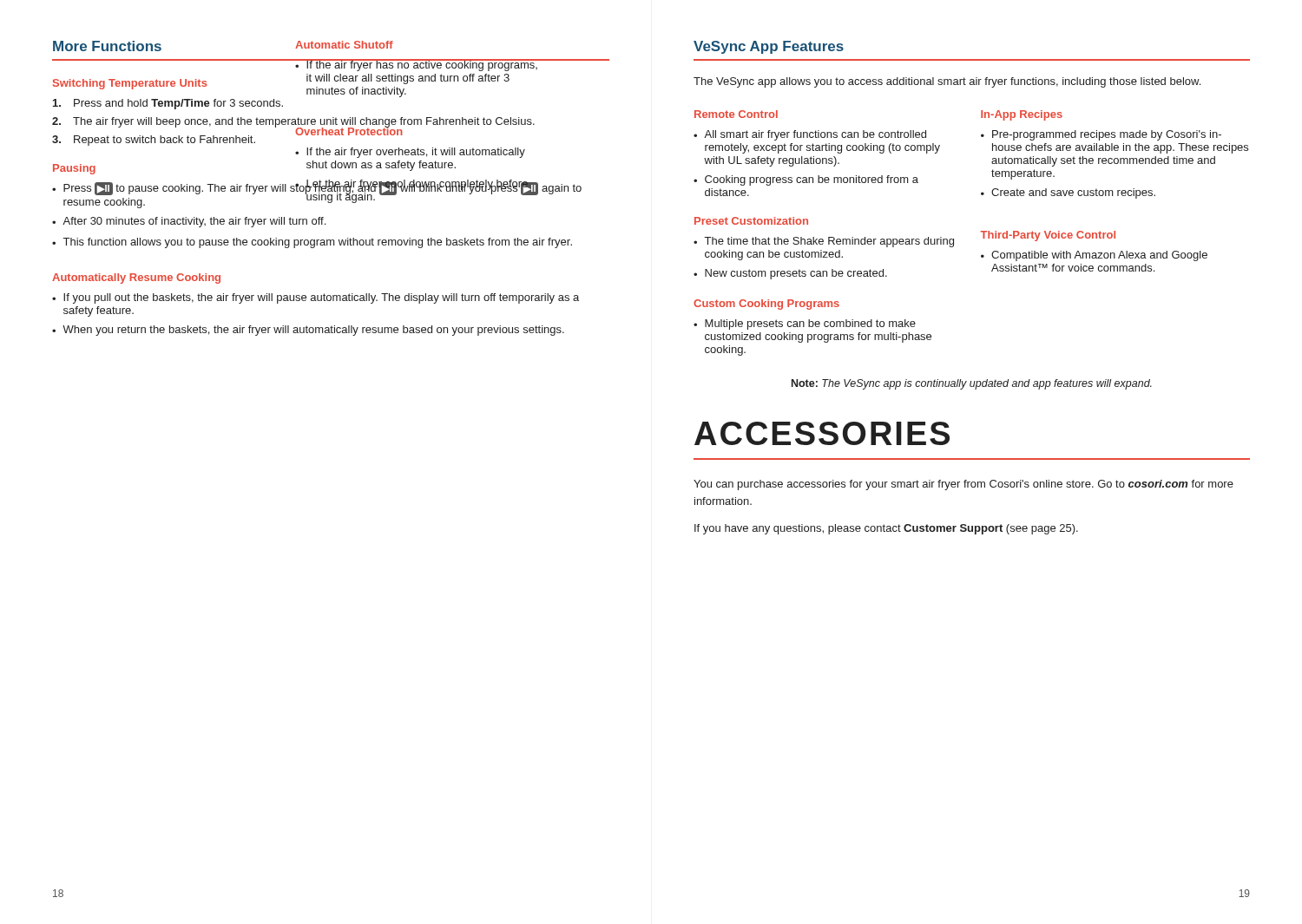The width and height of the screenshot is (1302, 924).
Task: Select the text starting "In-App Recipes"
Action: 1021,114
